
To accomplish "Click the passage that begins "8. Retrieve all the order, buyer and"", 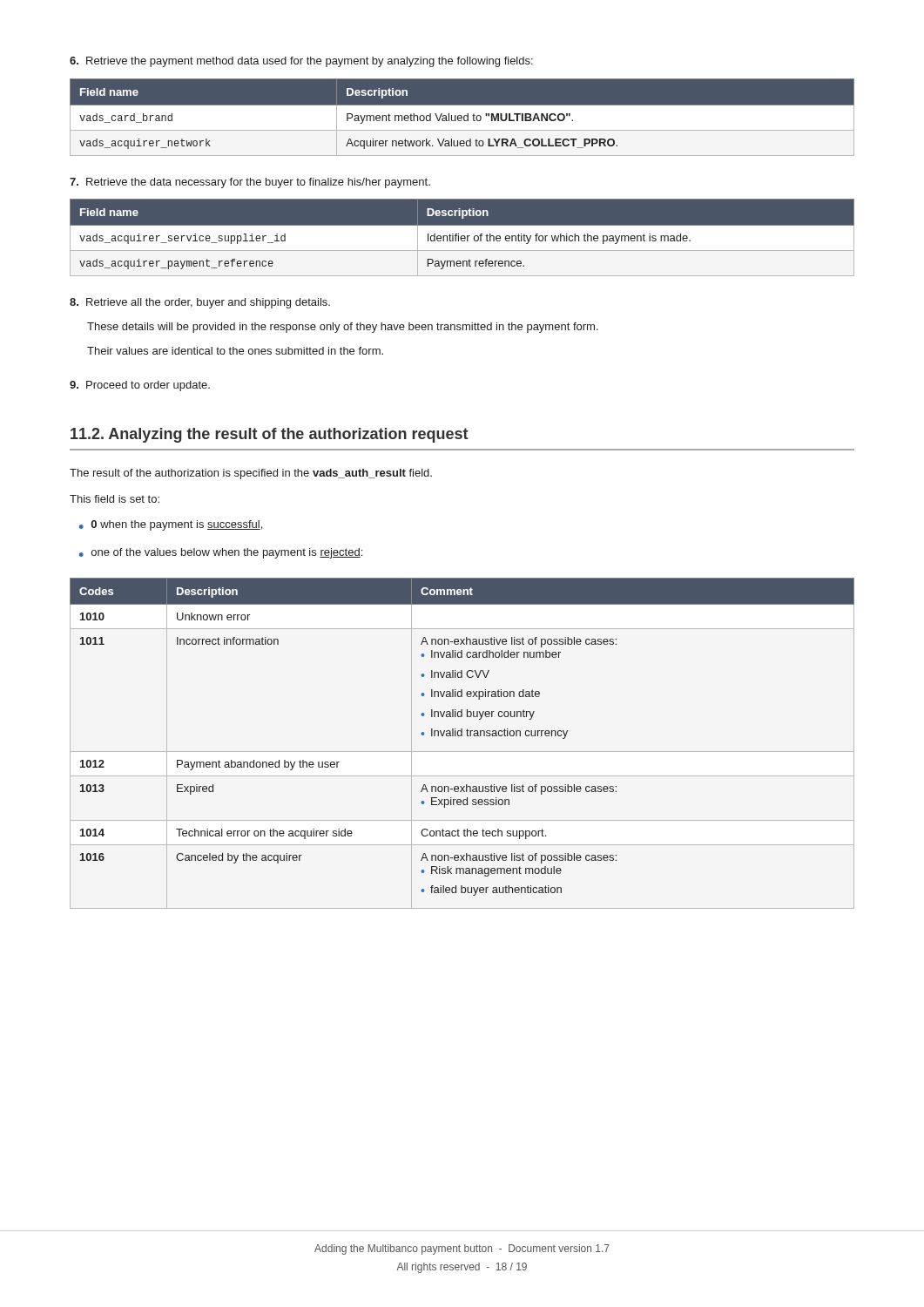I will click(x=200, y=302).
